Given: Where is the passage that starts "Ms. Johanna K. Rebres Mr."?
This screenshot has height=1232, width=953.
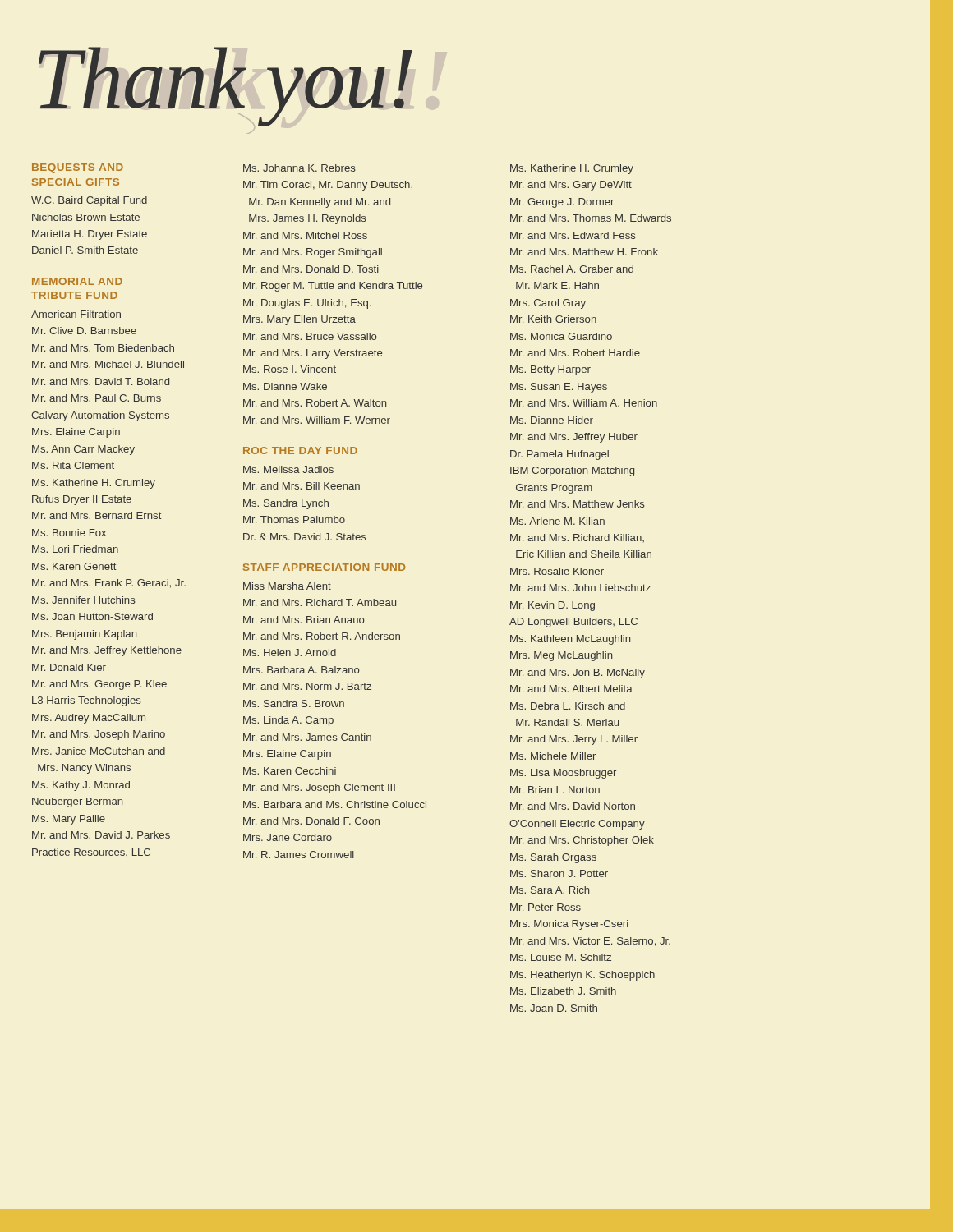Looking at the screenshot, I should pyautogui.click(x=370, y=295).
